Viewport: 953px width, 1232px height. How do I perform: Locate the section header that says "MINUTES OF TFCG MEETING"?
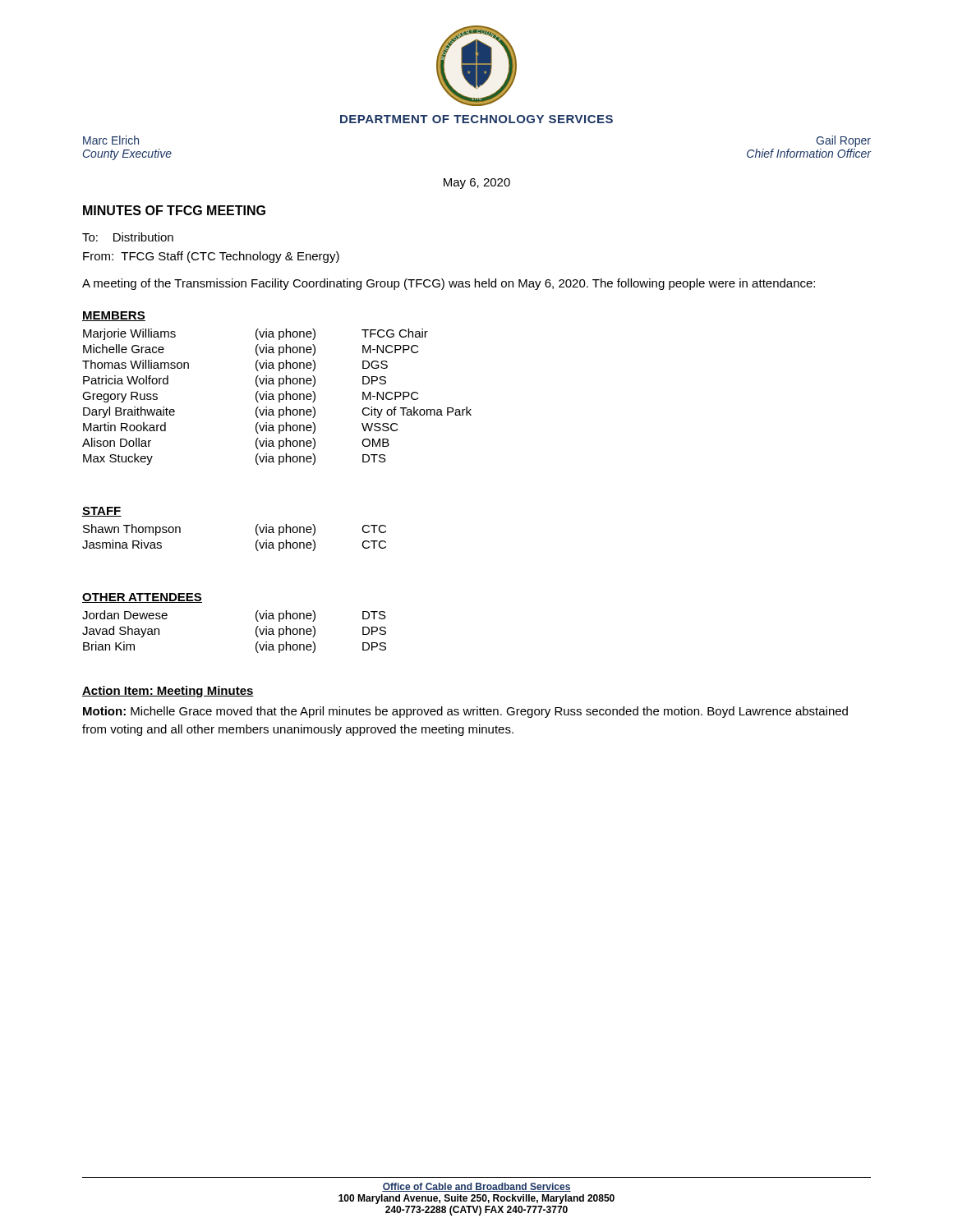[x=174, y=211]
